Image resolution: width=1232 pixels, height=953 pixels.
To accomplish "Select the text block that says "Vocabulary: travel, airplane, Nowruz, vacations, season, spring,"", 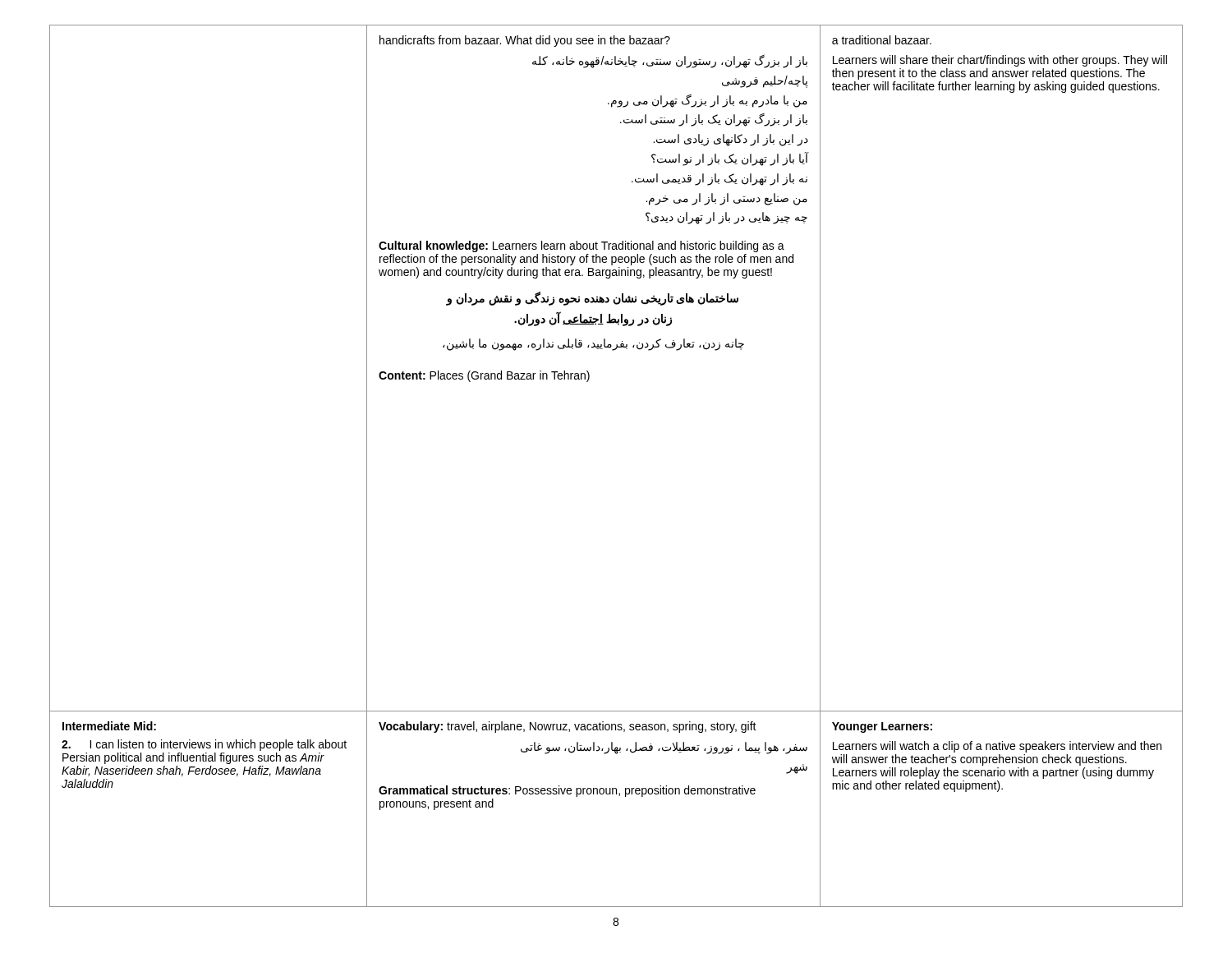I will 568,727.
